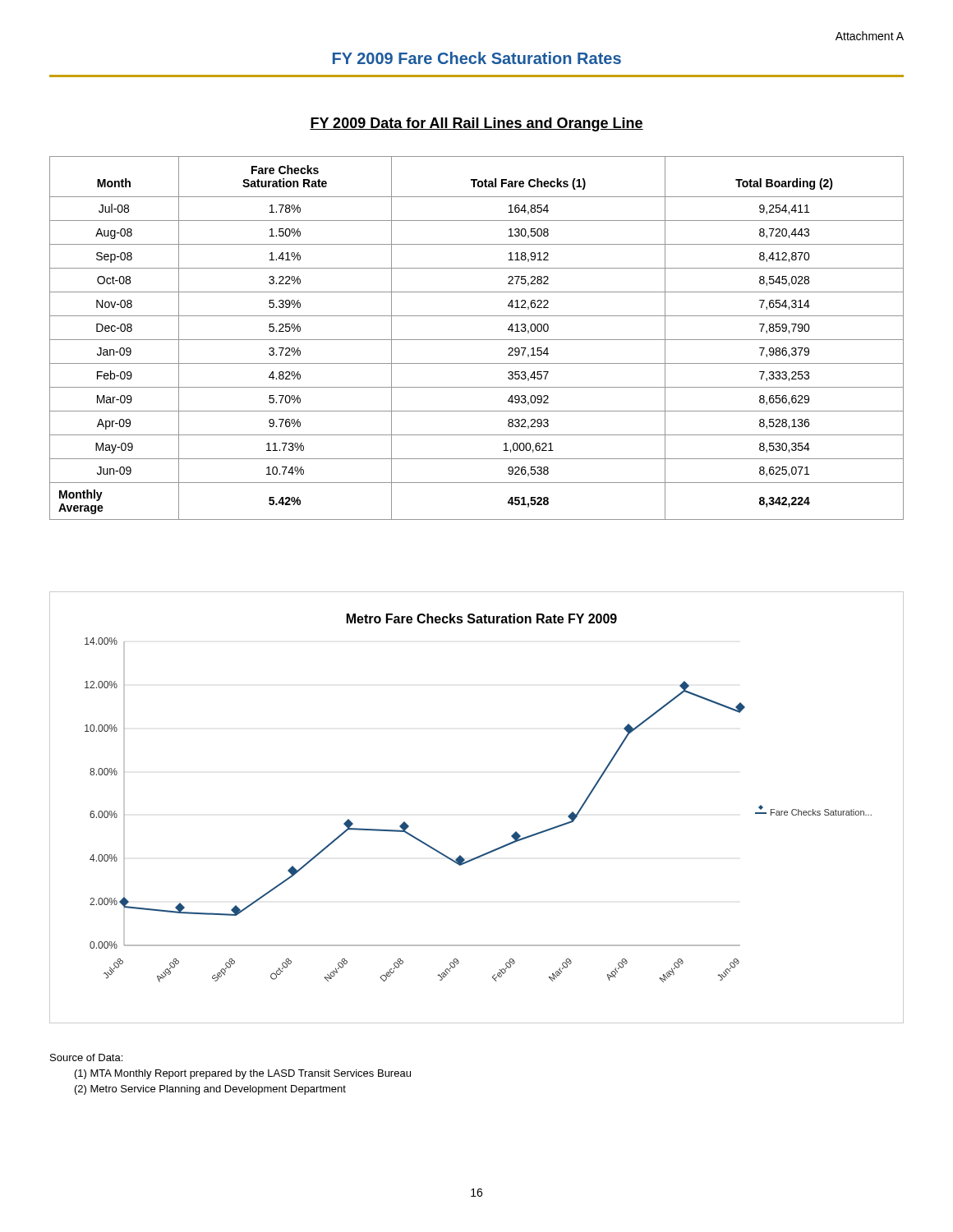The width and height of the screenshot is (953, 1232).
Task: Locate the region starting "FY 2009 Data for All"
Action: [476, 124]
